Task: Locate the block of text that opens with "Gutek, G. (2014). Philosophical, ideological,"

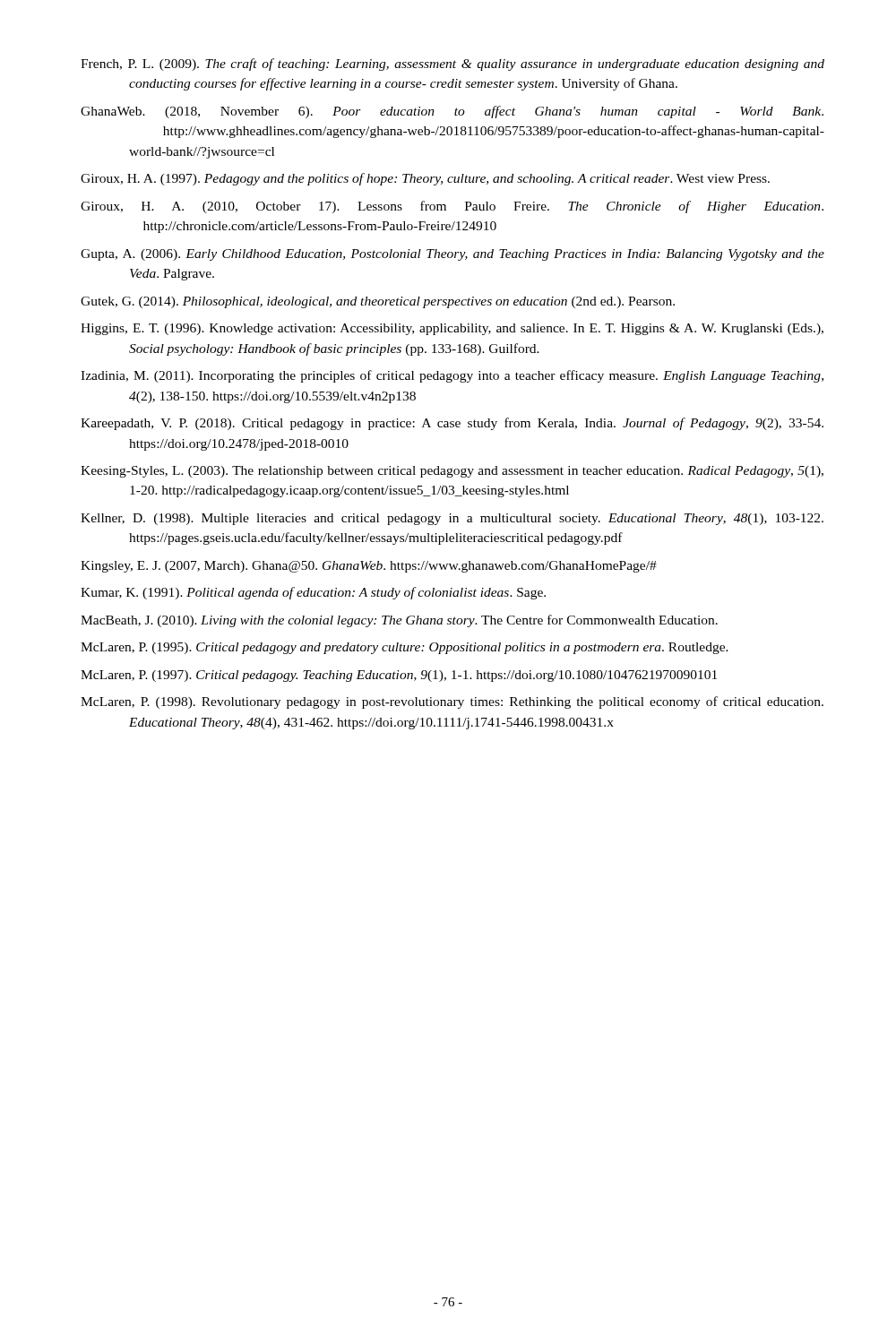Action: point(378,300)
